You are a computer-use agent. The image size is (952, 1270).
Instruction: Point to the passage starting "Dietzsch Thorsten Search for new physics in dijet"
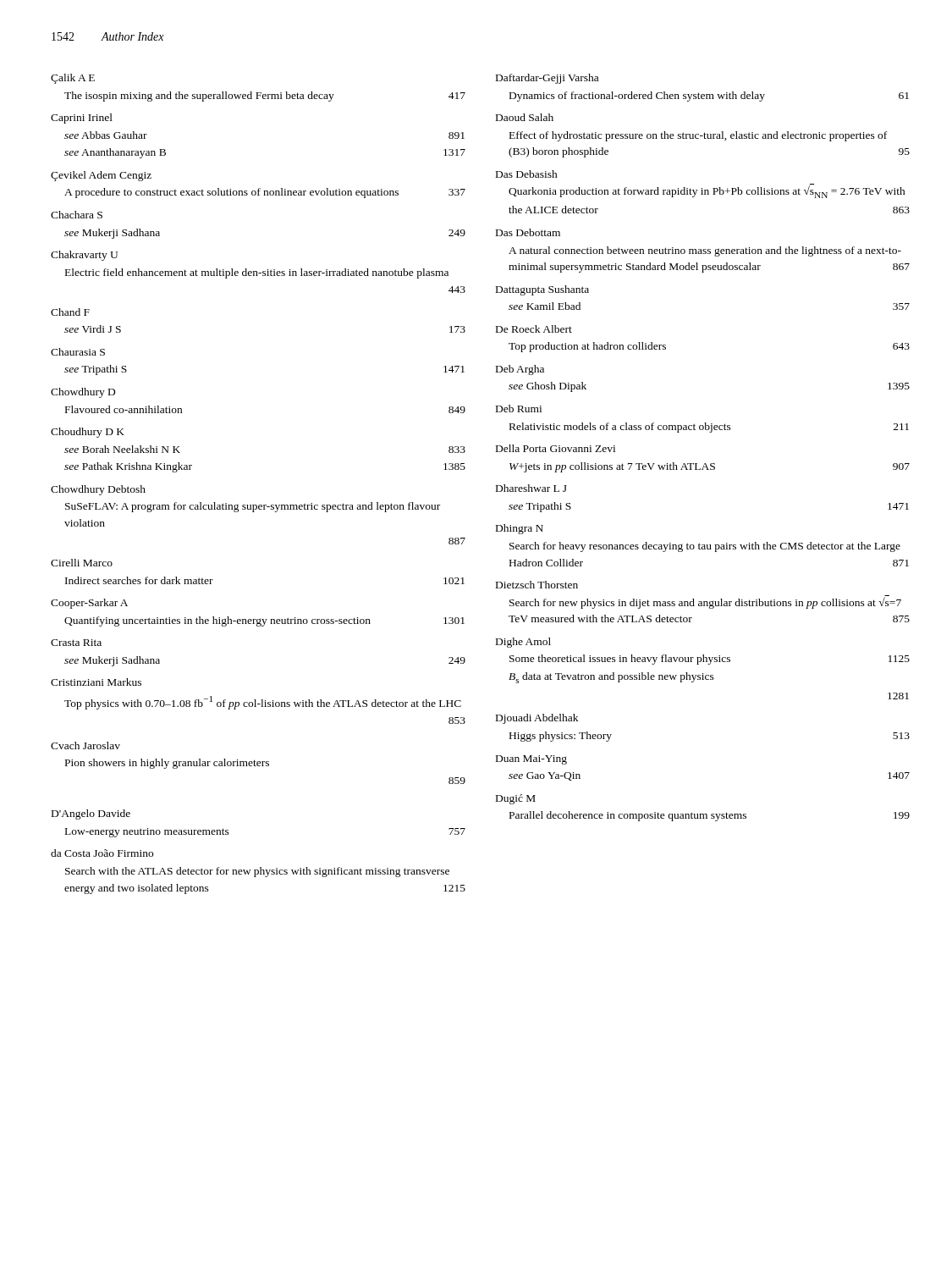pyautogui.click(x=702, y=602)
